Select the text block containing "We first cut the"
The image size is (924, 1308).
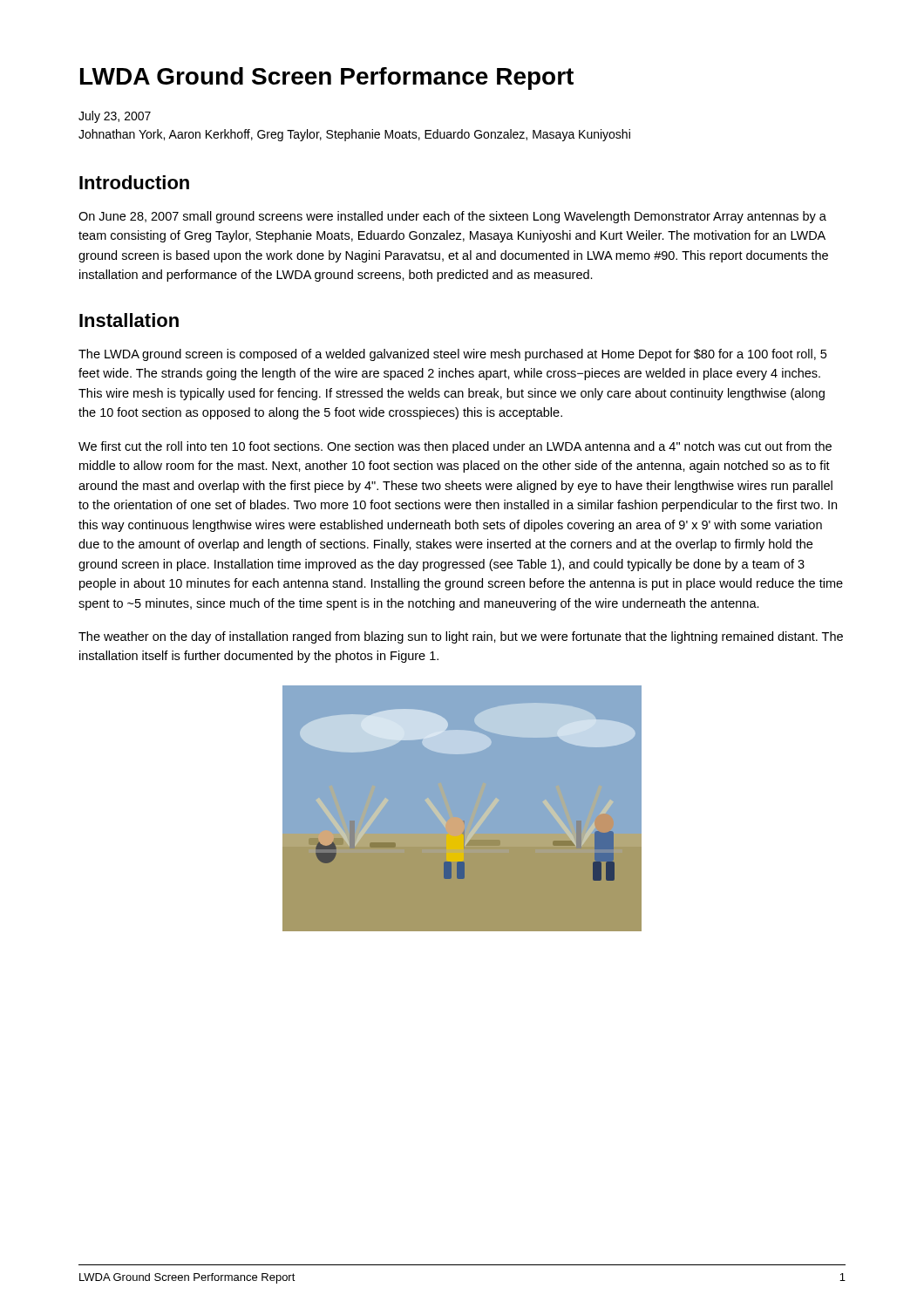(x=461, y=525)
